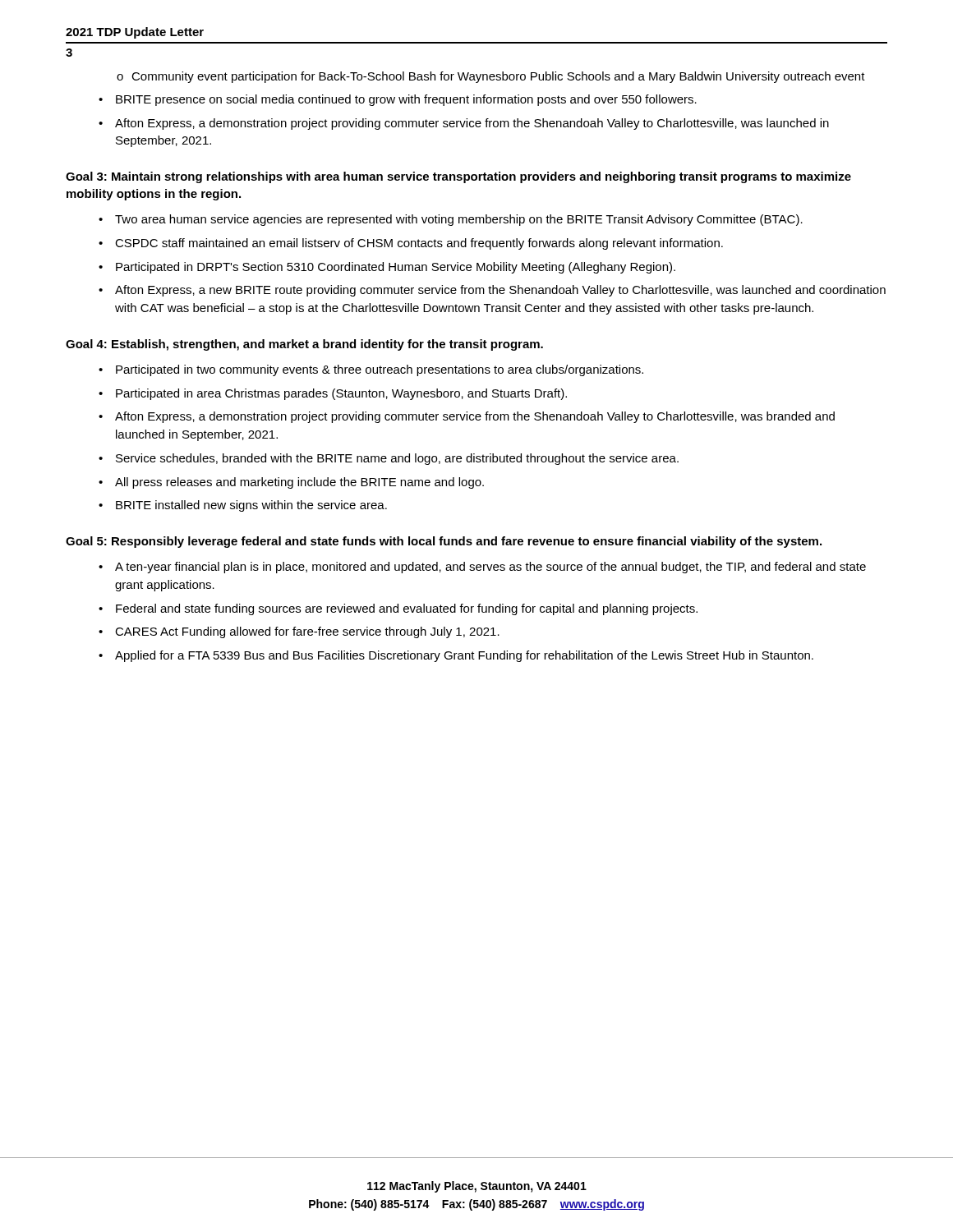Screen dimensions: 1232x953
Task: Click on the region starting "All press releases and marketing include"
Action: pos(300,481)
